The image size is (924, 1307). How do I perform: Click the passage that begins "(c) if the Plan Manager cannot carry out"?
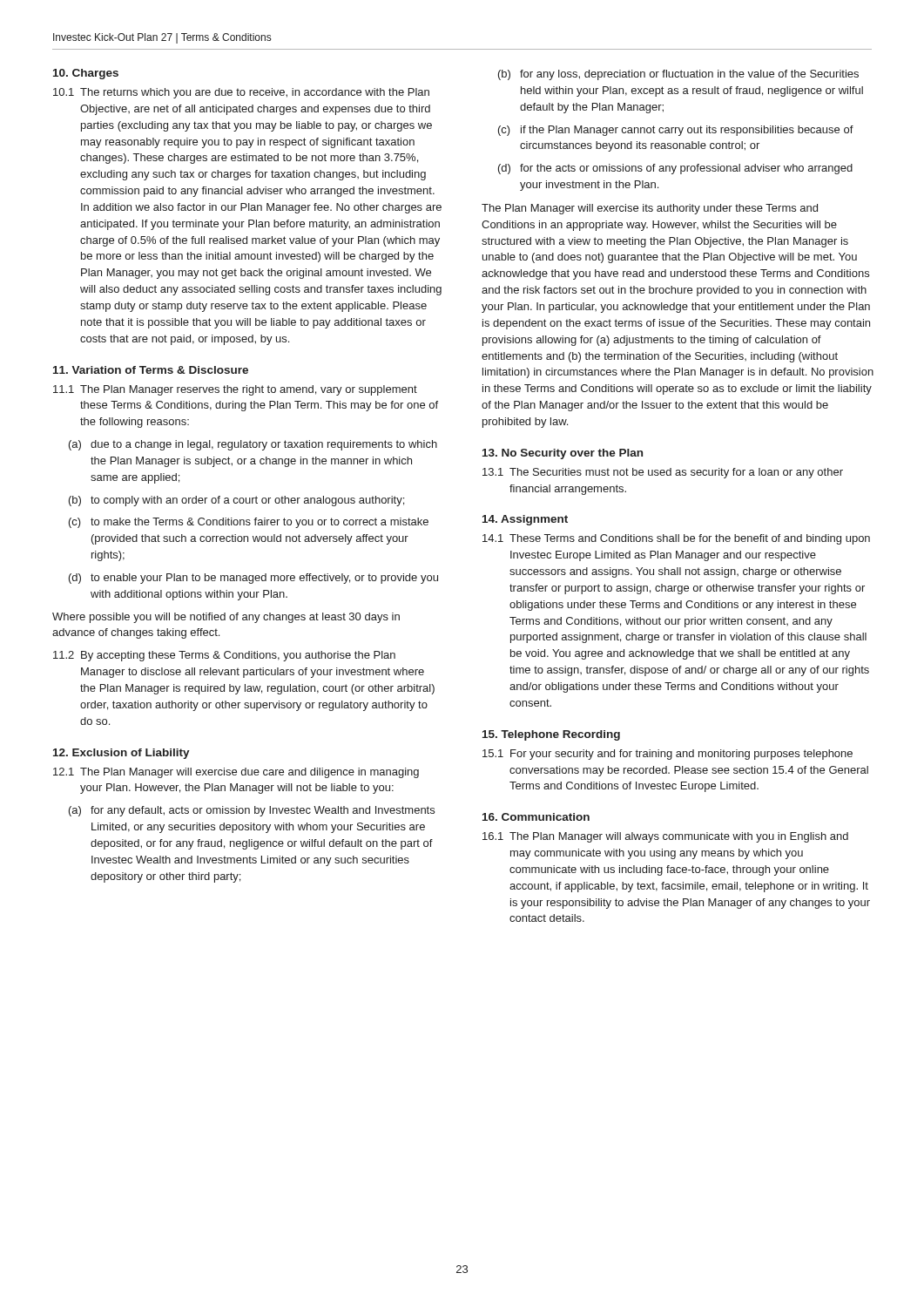point(684,138)
